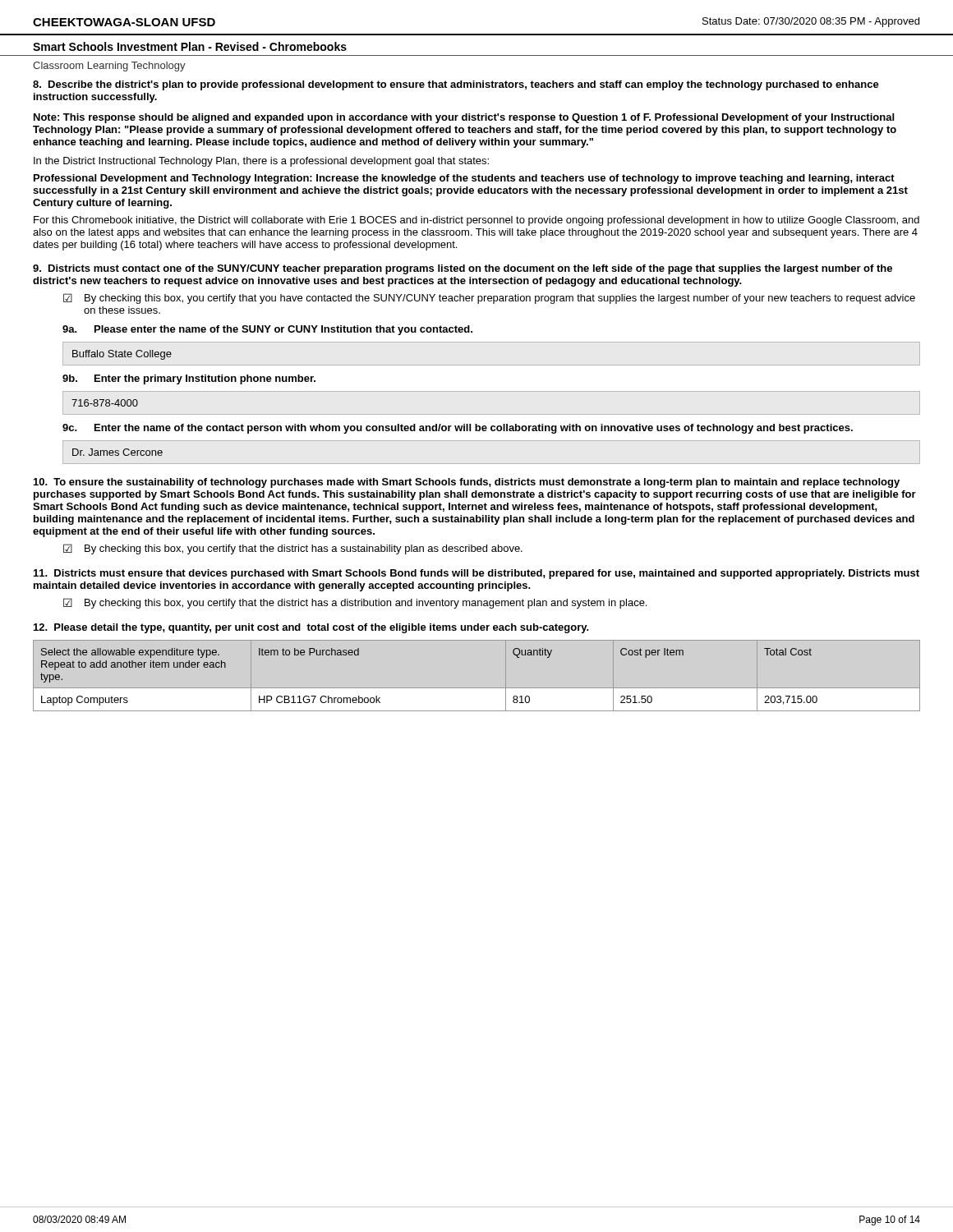The height and width of the screenshot is (1232, 953).
Task: Where is the passage that starts "9. Districts must contact one of"?
Action: 476,363
